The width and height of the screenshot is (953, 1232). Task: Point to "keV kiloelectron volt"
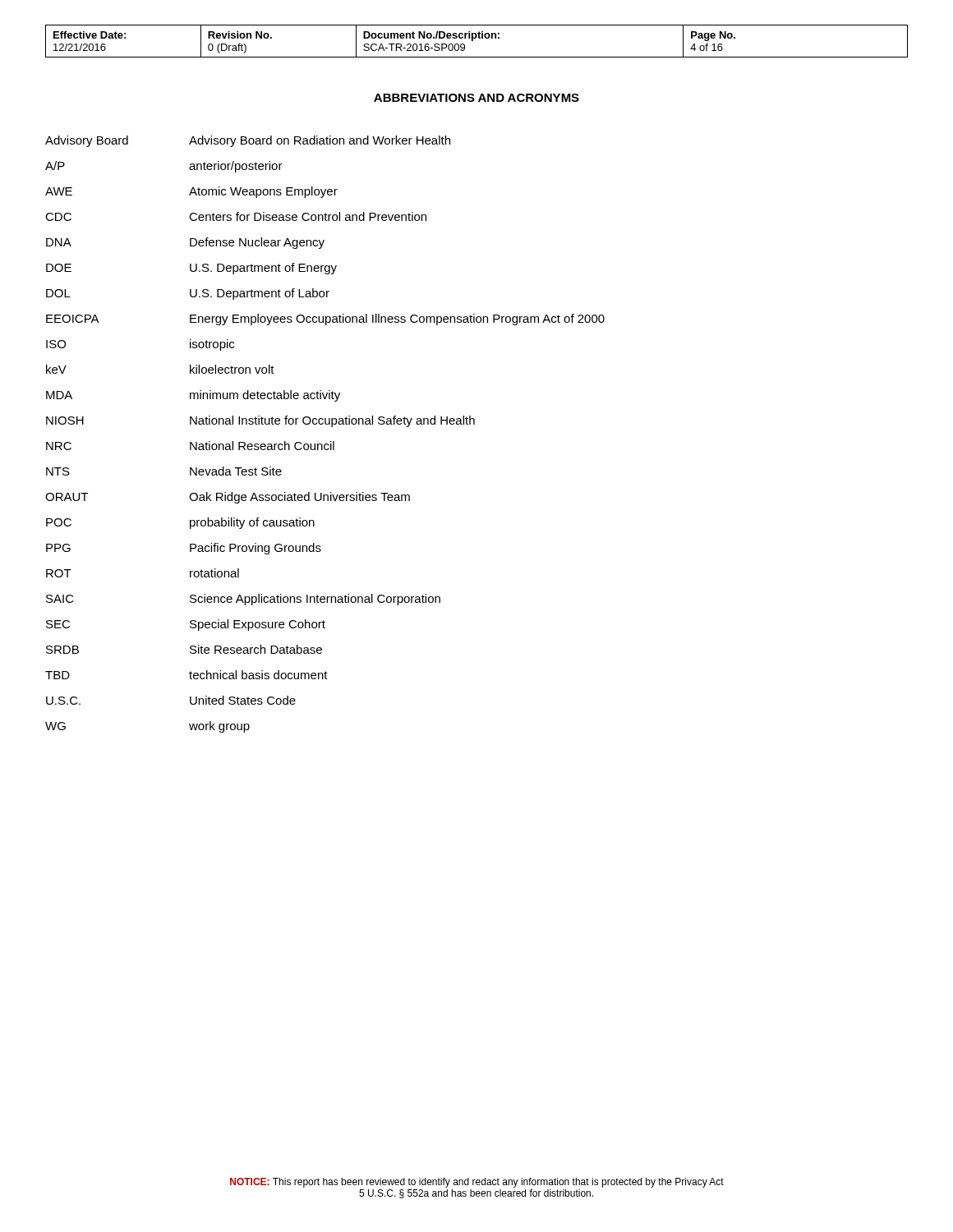click(55, 370)
